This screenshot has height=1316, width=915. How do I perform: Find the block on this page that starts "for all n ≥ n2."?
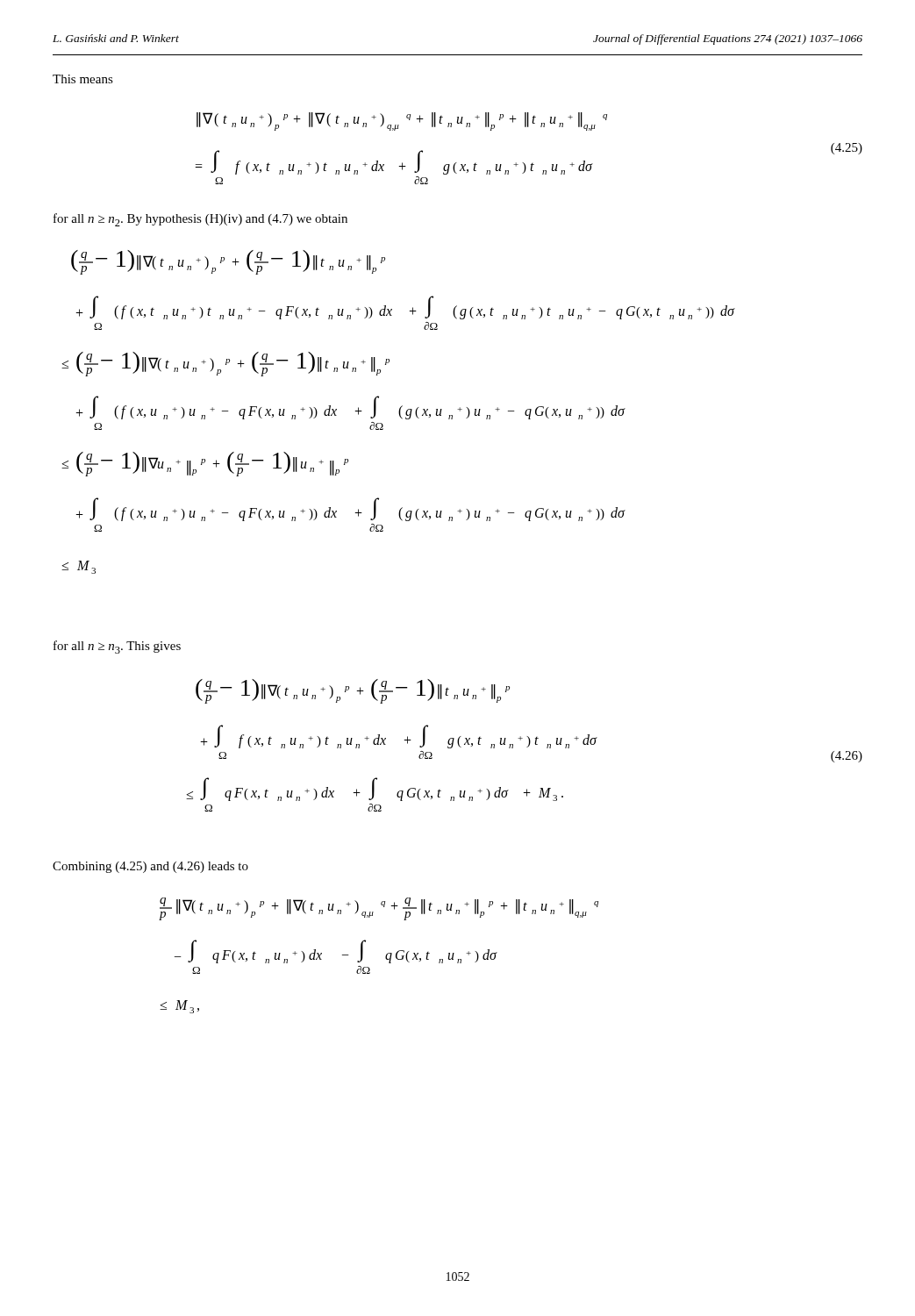pyautogui.click(x=200, y=220)
